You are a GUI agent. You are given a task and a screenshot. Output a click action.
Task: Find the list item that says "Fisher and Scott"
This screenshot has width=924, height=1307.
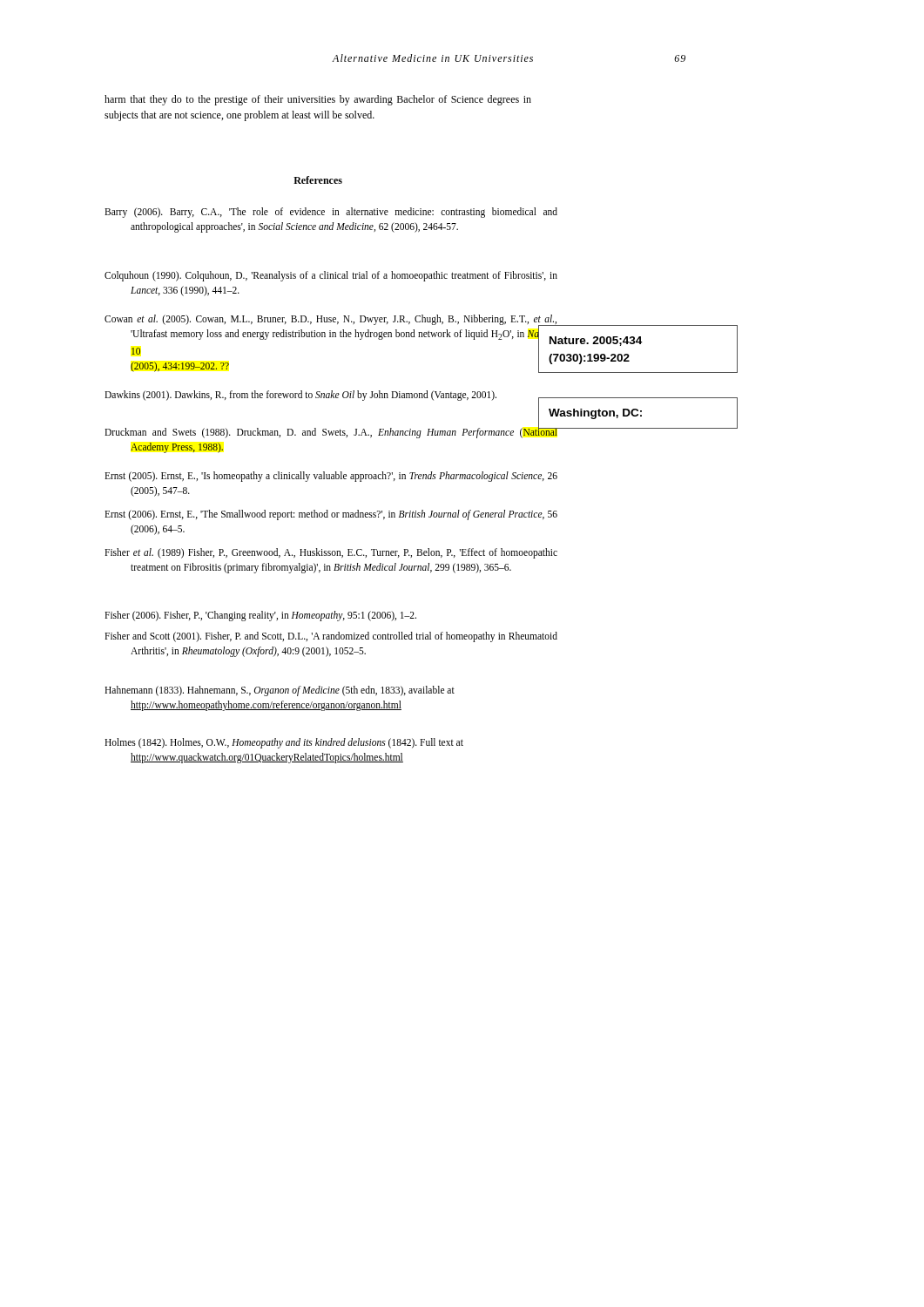pyautogui.click(x=331, y=644)
